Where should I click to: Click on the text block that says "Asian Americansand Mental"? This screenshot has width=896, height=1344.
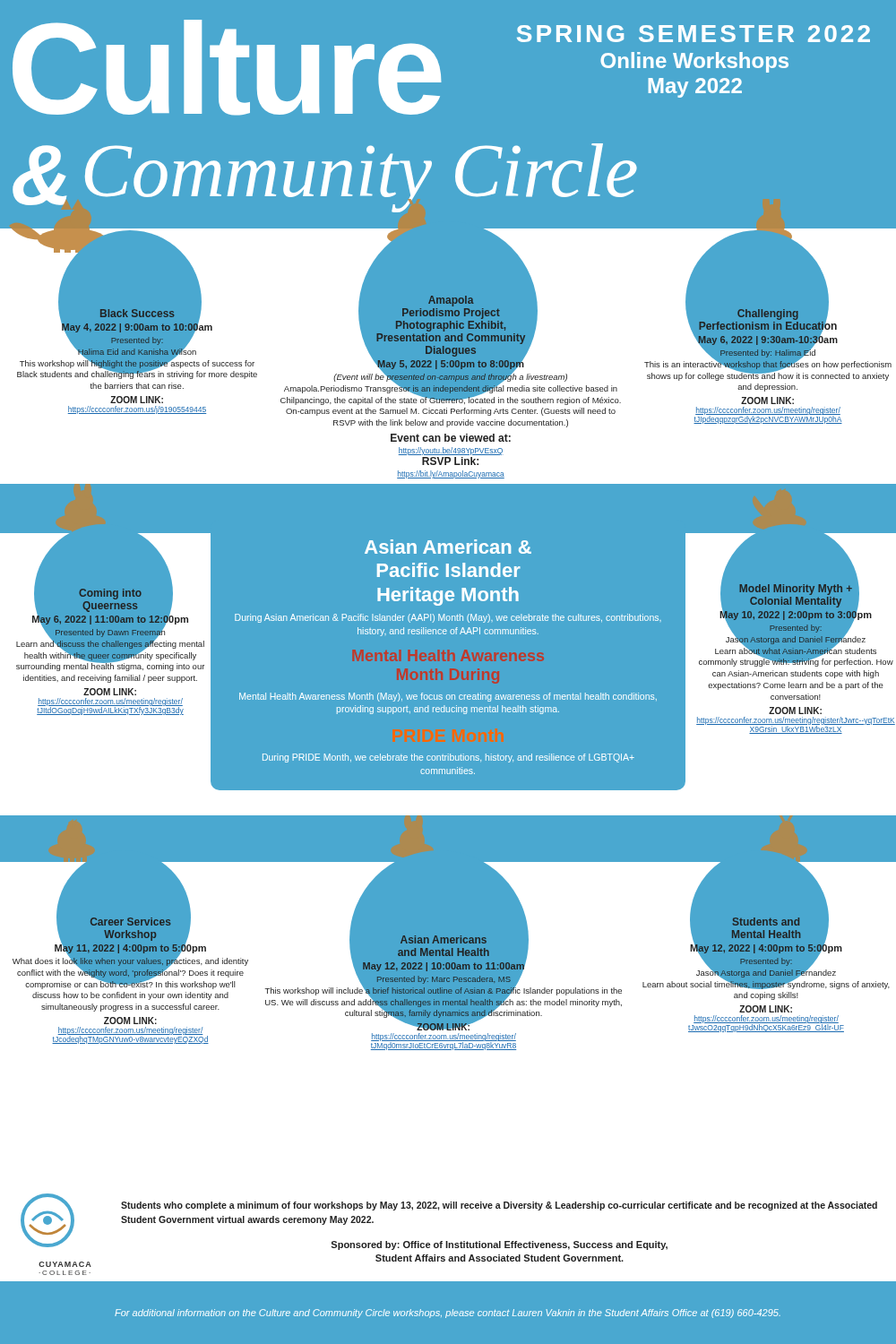pos(444,958)
